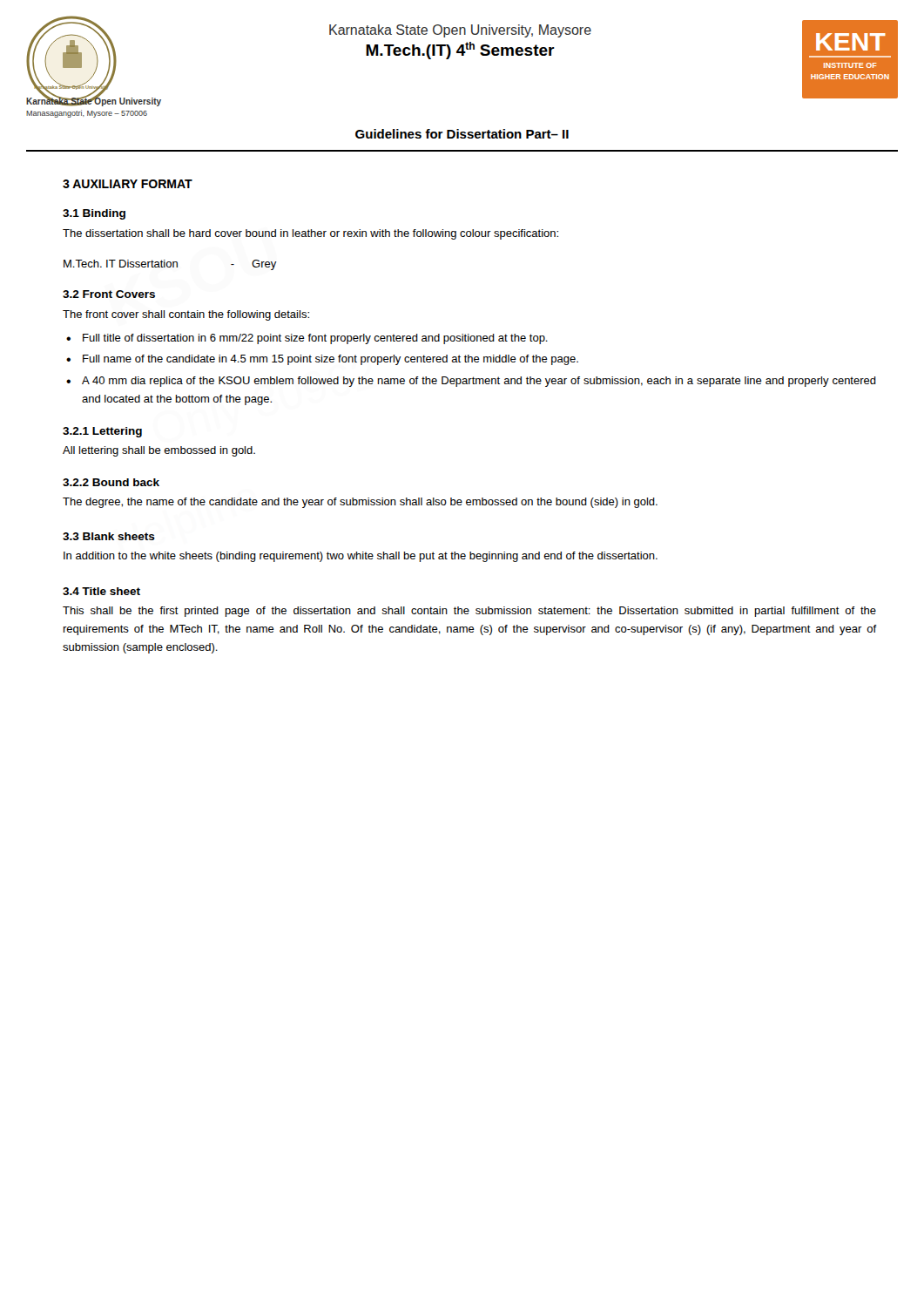Locate the text block with the text "All lettering shall be embossed in"
The width and height of the screenshot is (924, 1307).
(x=159, y=450)
